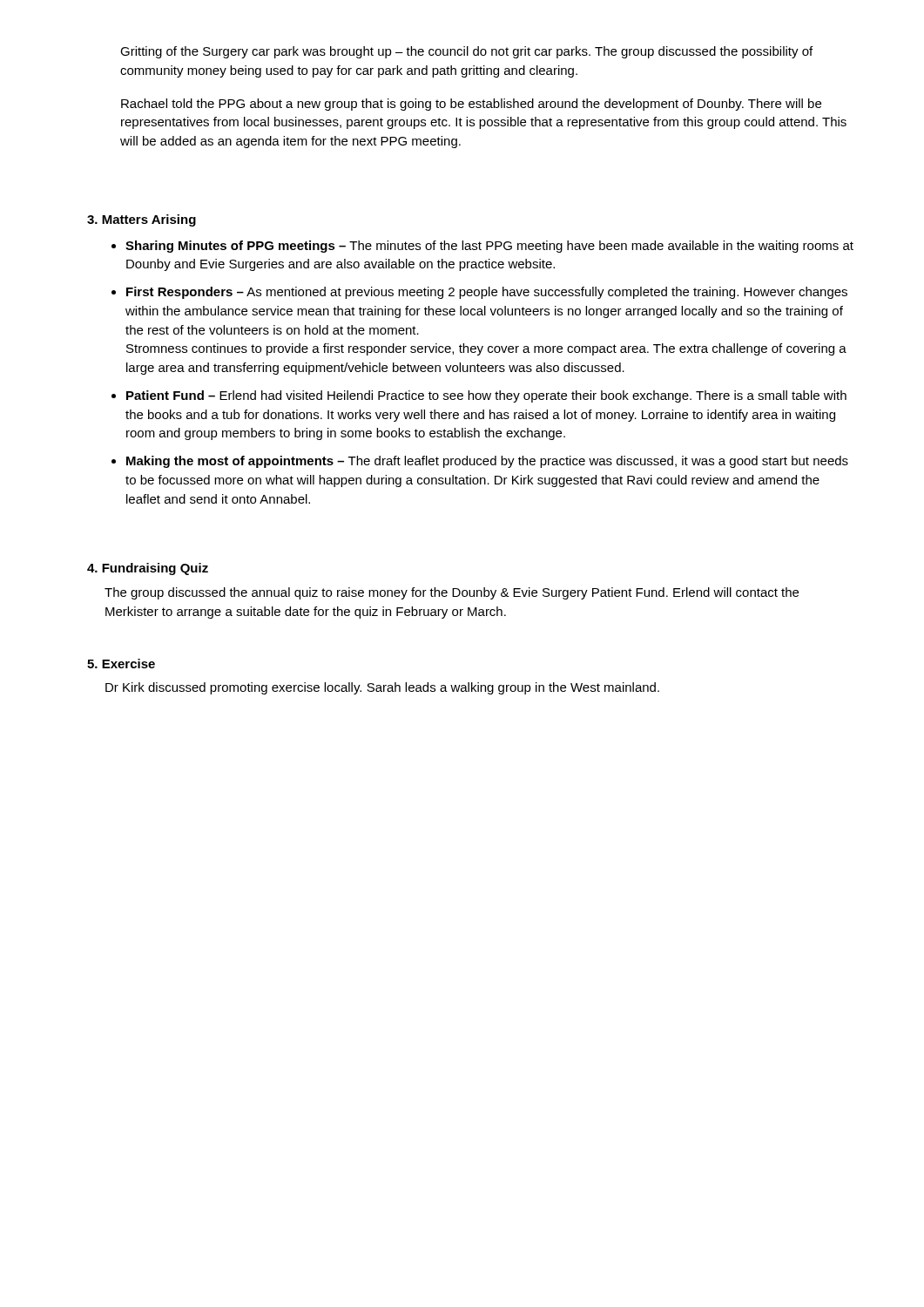Image resolution: width=924 pixels, height=1307 pixels.
Task: Click on the section header that says "3. Matters Arising"
Action: pyautogui.click(x=142, y=219)
